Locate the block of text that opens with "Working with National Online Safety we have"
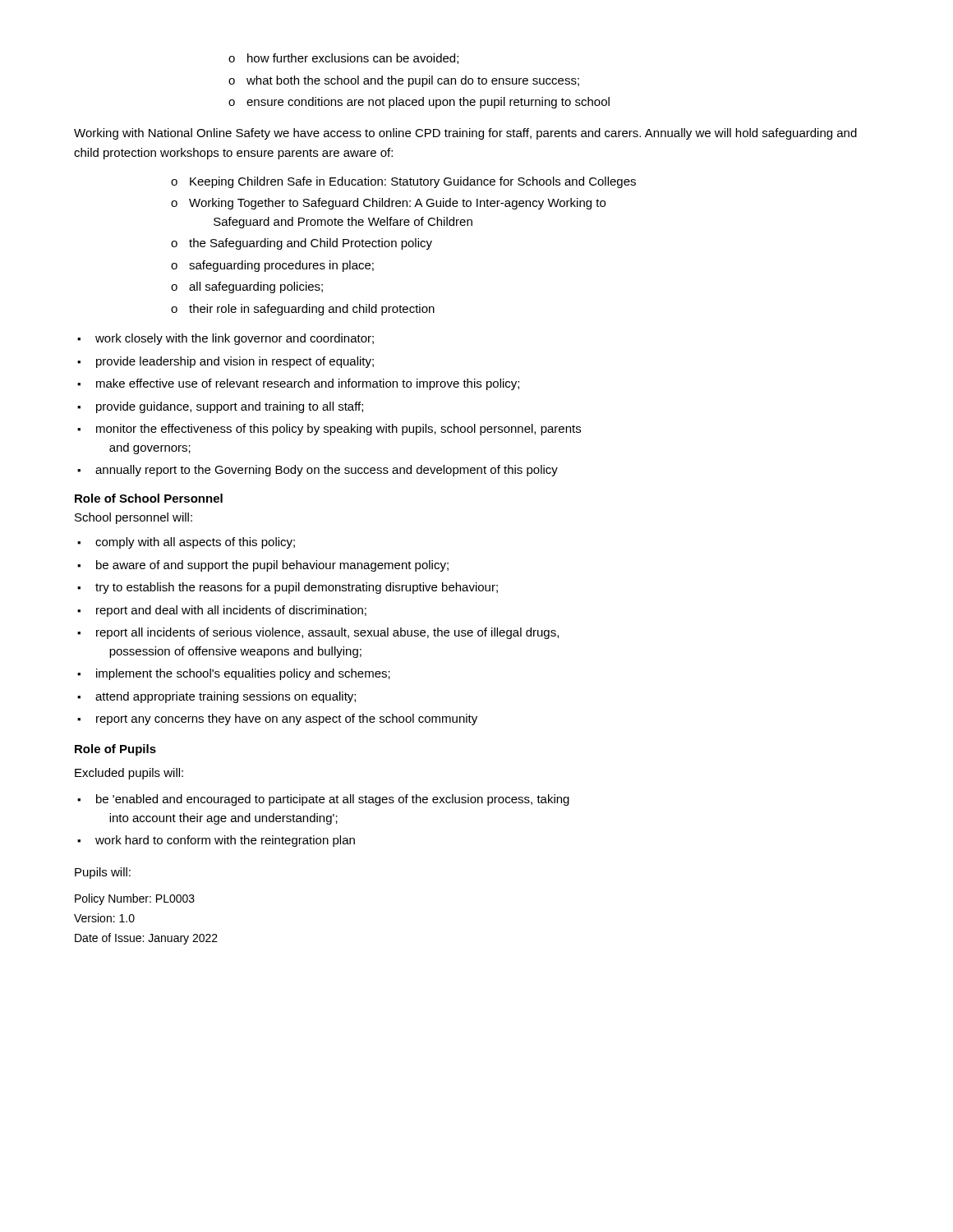The height and width of the screenshot is (1232, 953). (x=466, y=142)
